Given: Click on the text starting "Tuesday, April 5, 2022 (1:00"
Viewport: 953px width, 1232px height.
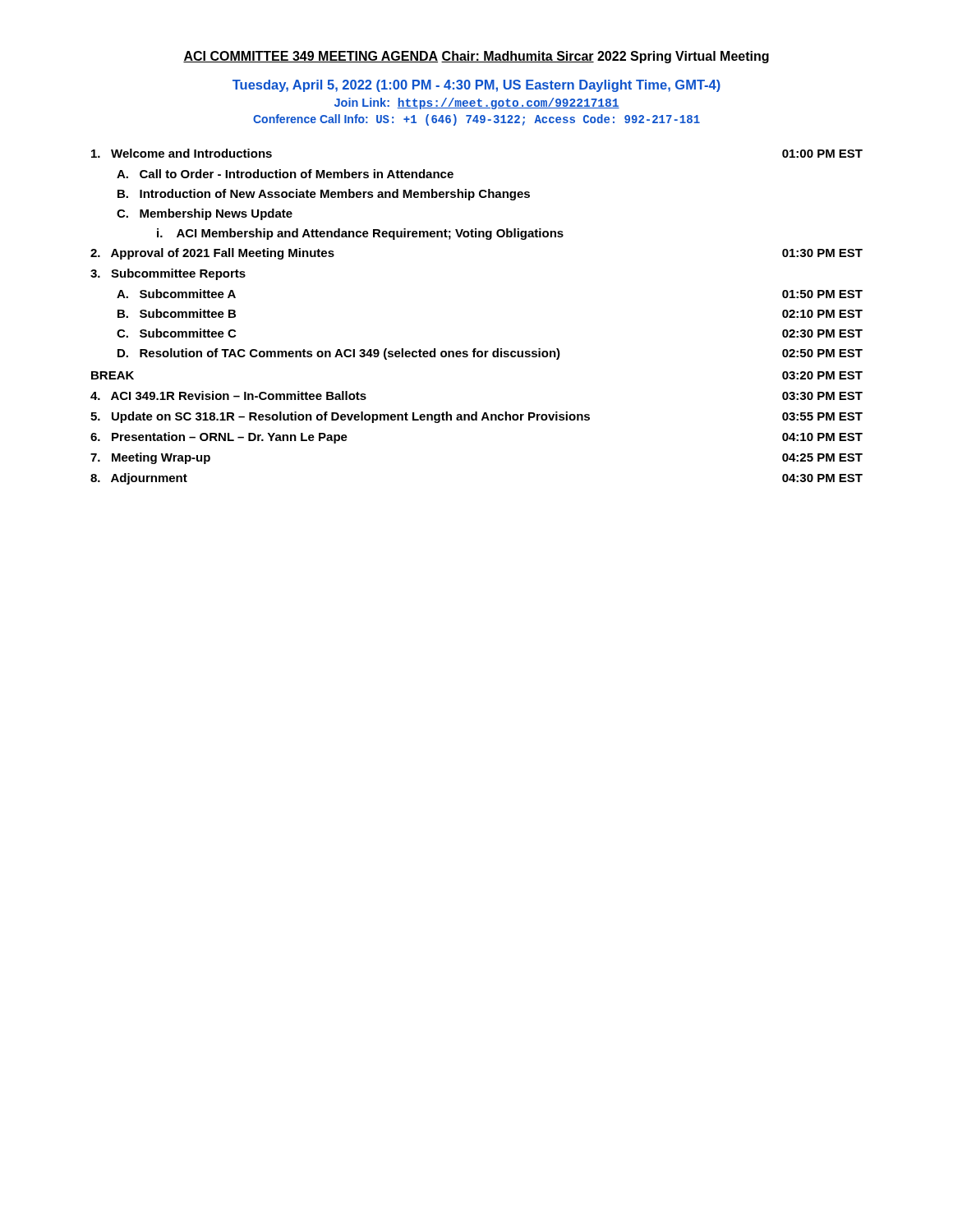Looking at the screenshot, I should [x=476, y=102].
